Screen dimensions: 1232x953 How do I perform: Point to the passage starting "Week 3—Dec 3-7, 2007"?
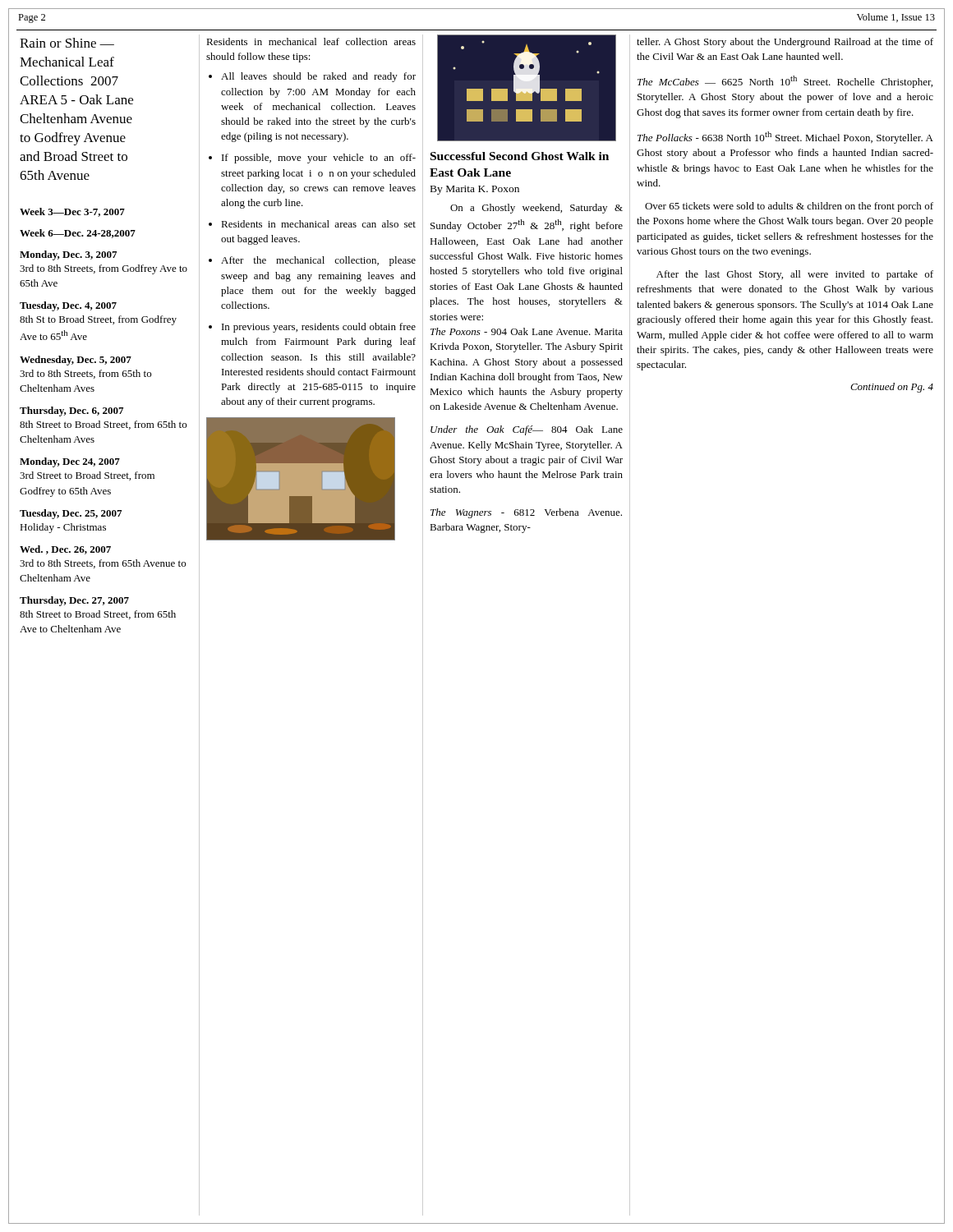[106, 211]
